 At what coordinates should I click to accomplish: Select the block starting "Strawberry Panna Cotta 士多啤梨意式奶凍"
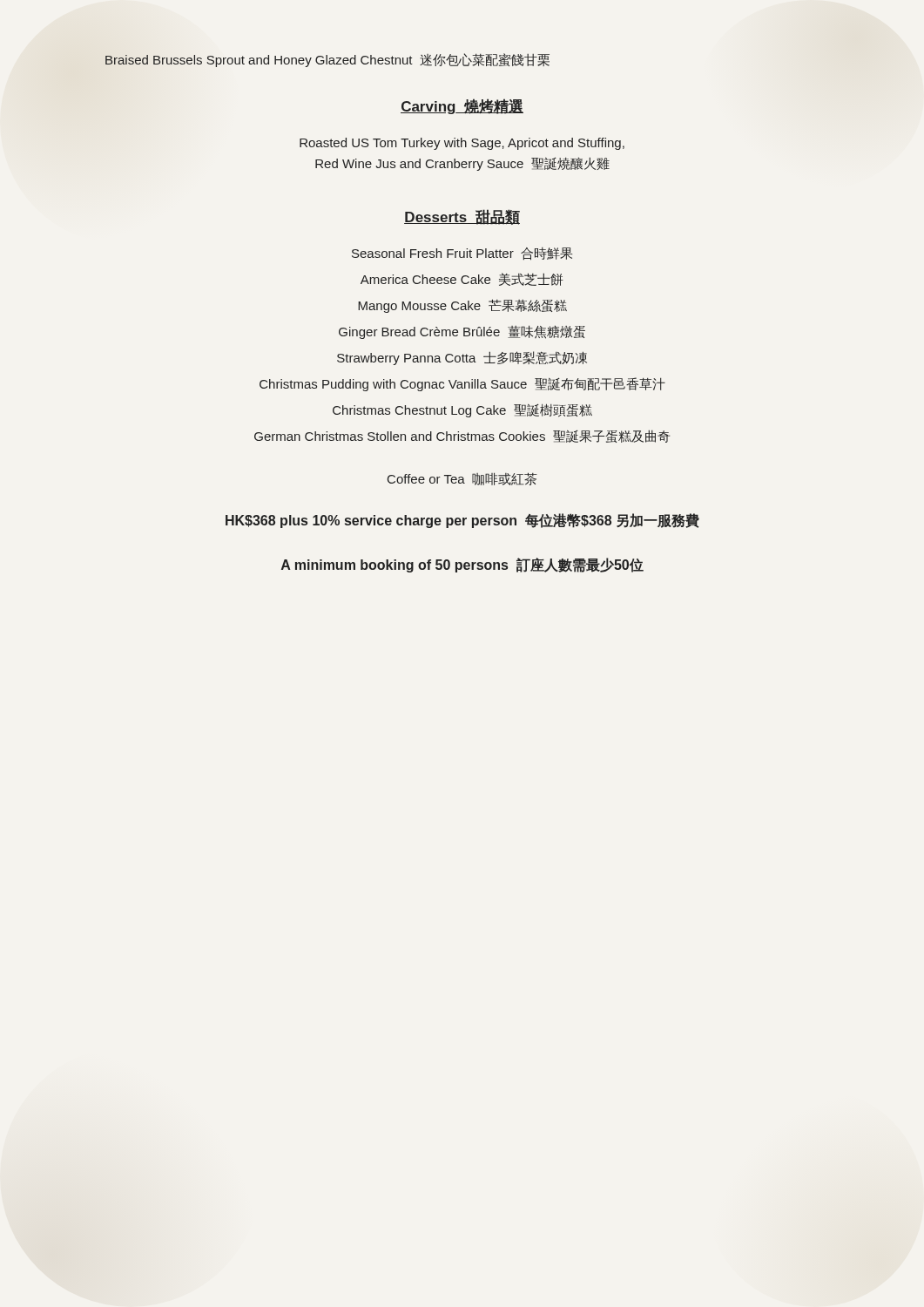462,358
